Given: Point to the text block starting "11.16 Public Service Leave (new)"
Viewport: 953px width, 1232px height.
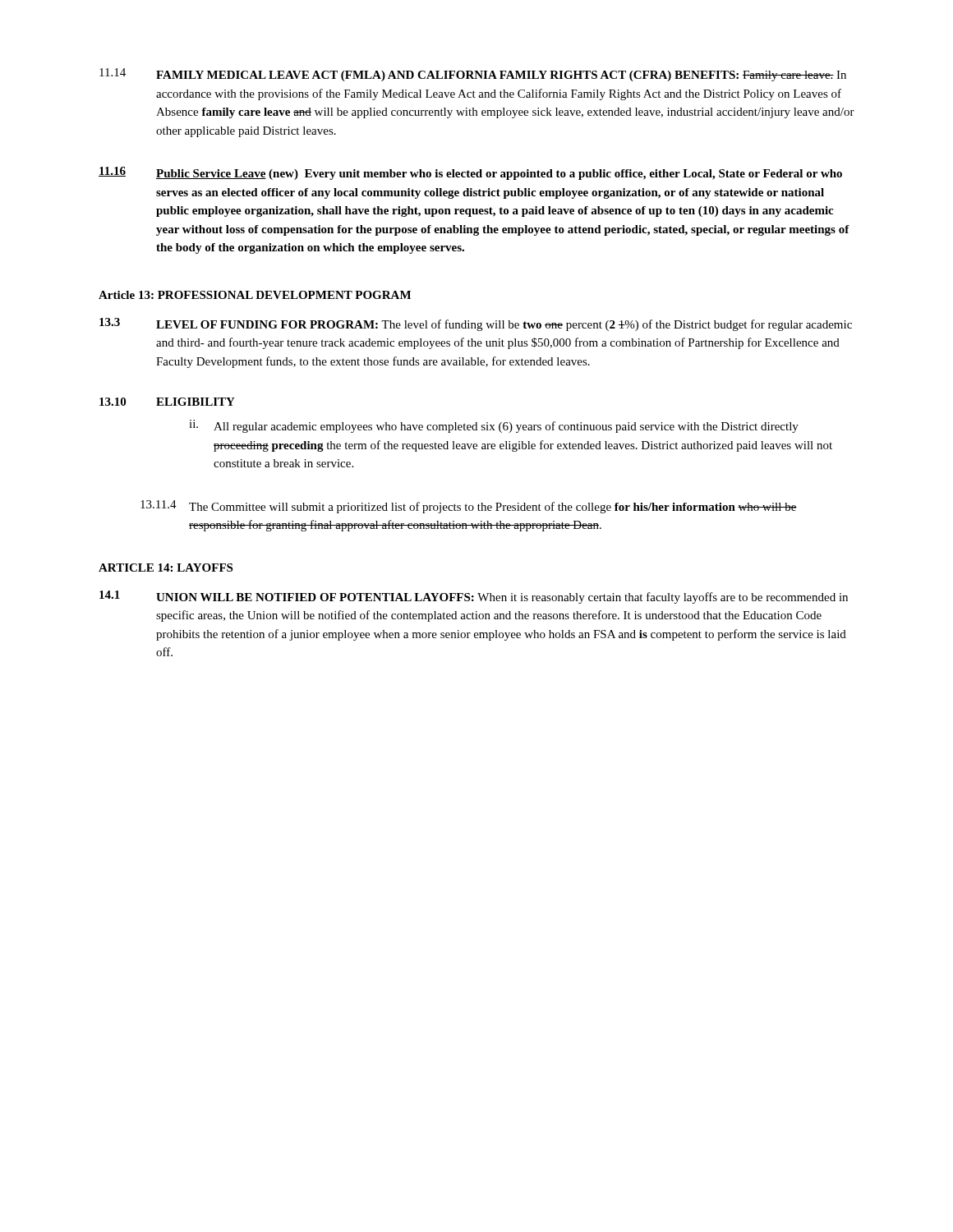Looking at the screenshot, I should [476, 215].
